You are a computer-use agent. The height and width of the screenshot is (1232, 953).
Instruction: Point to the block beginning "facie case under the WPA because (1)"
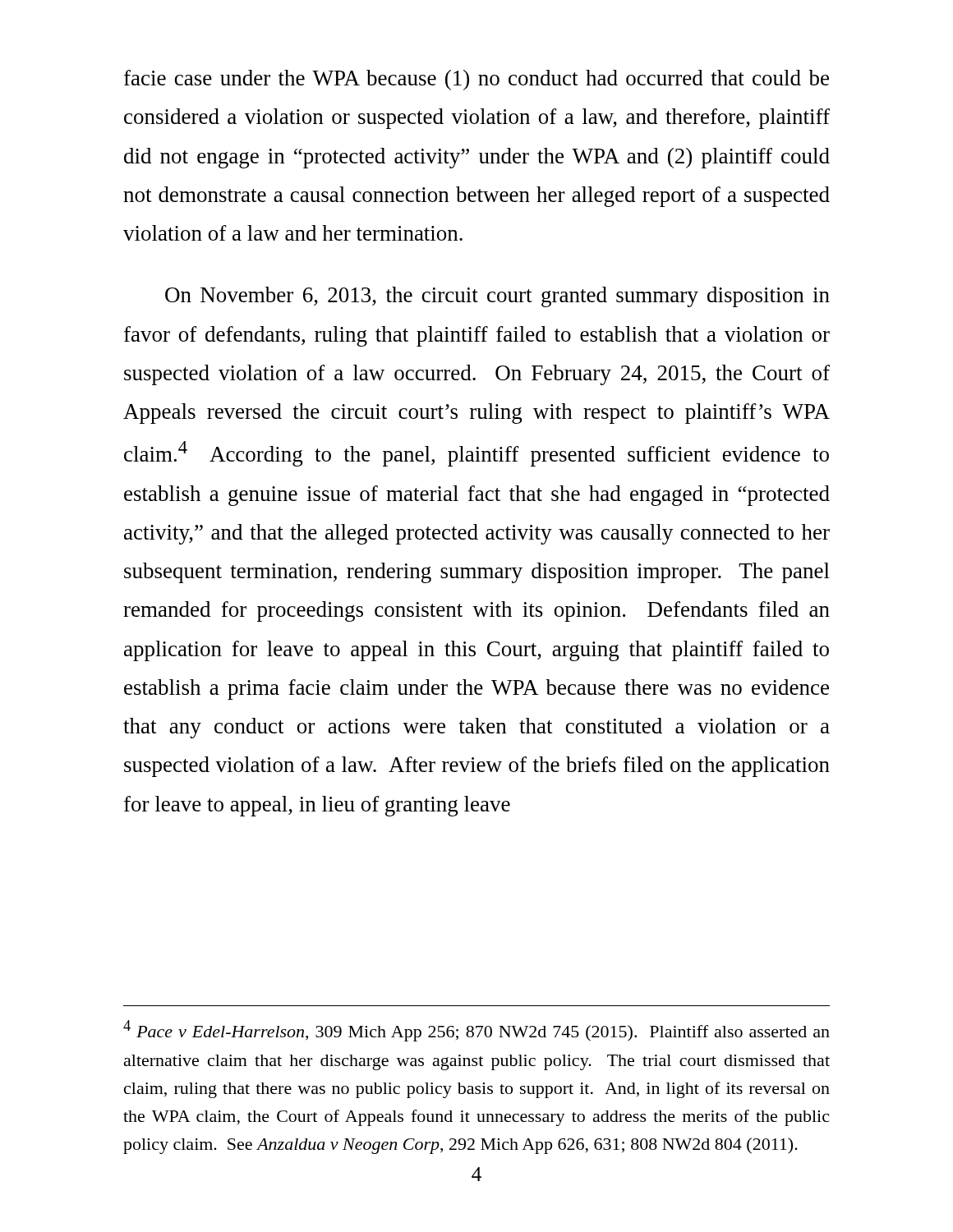(x=476, y=441)
